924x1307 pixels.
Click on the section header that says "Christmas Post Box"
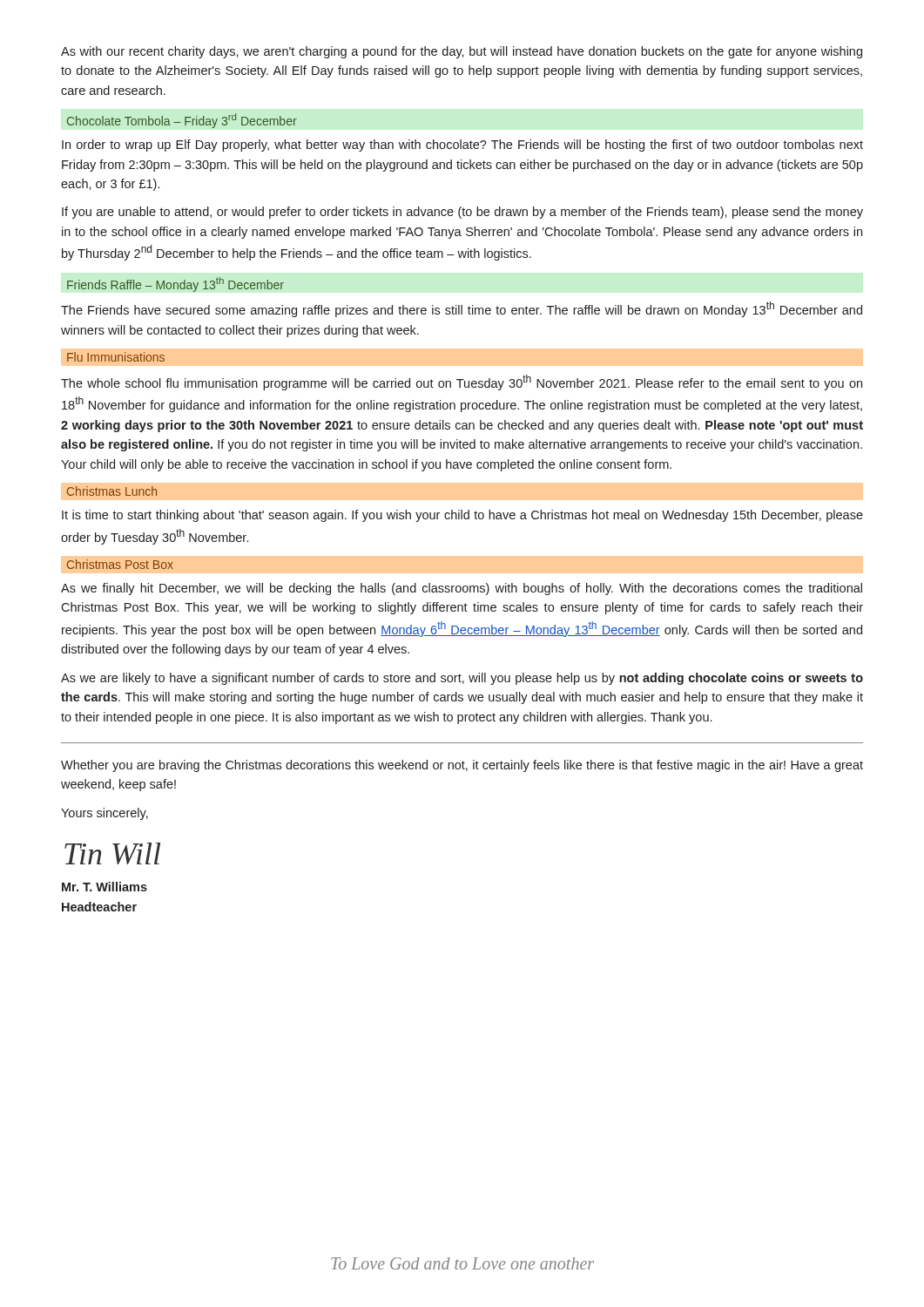pos(120,564)
